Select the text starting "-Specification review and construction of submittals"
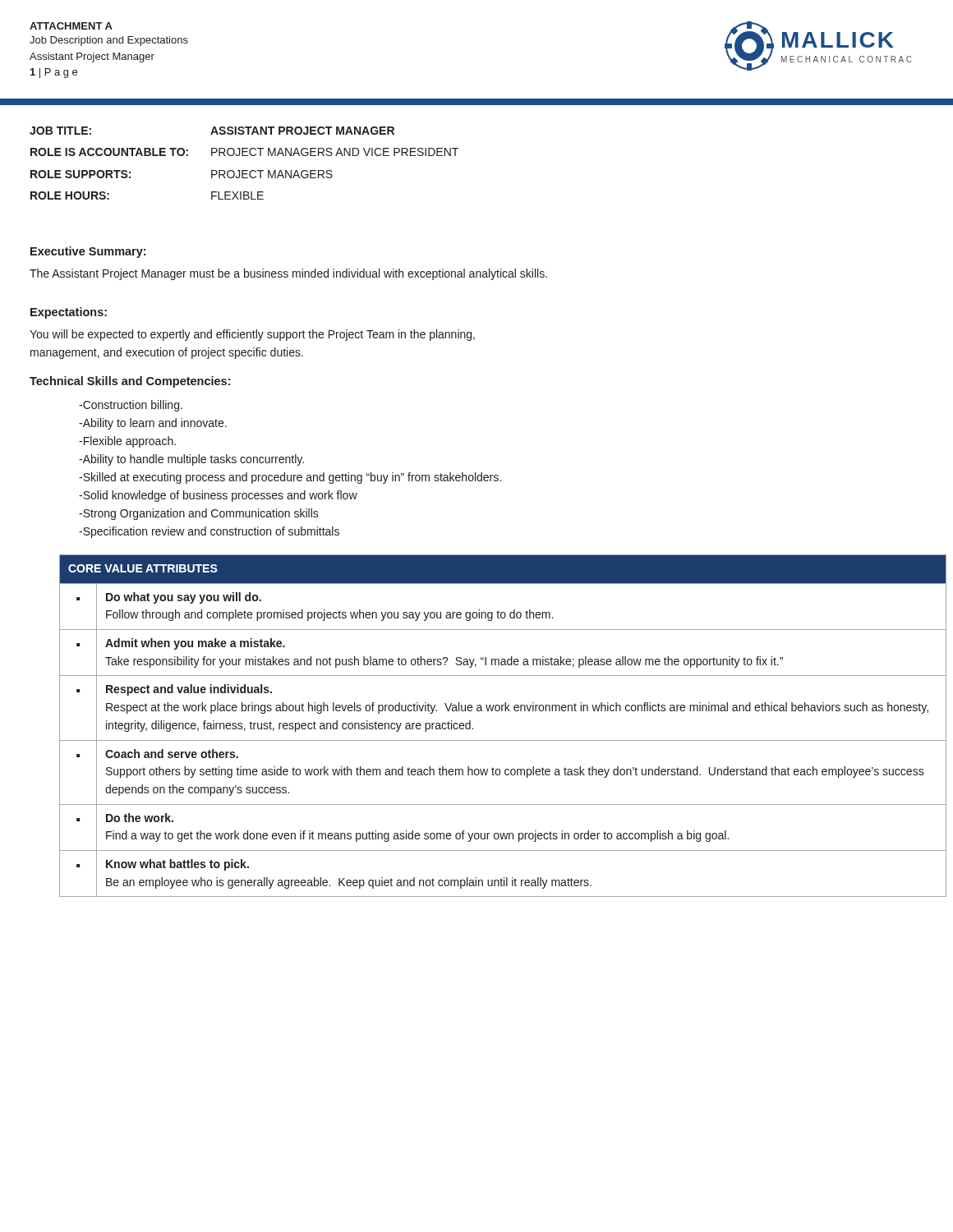 pyautogui.click(x=209, y=532)
